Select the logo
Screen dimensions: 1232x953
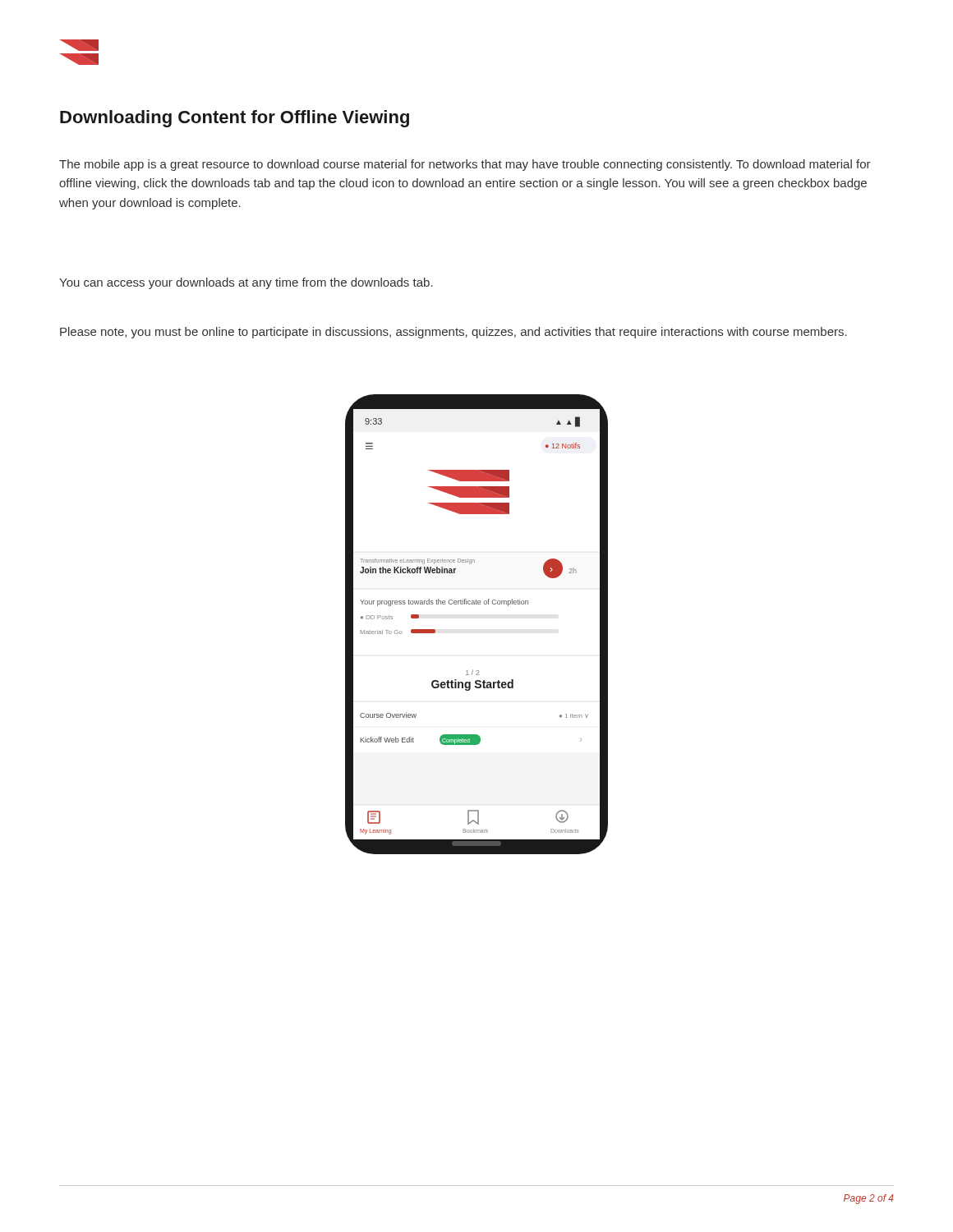79,57
